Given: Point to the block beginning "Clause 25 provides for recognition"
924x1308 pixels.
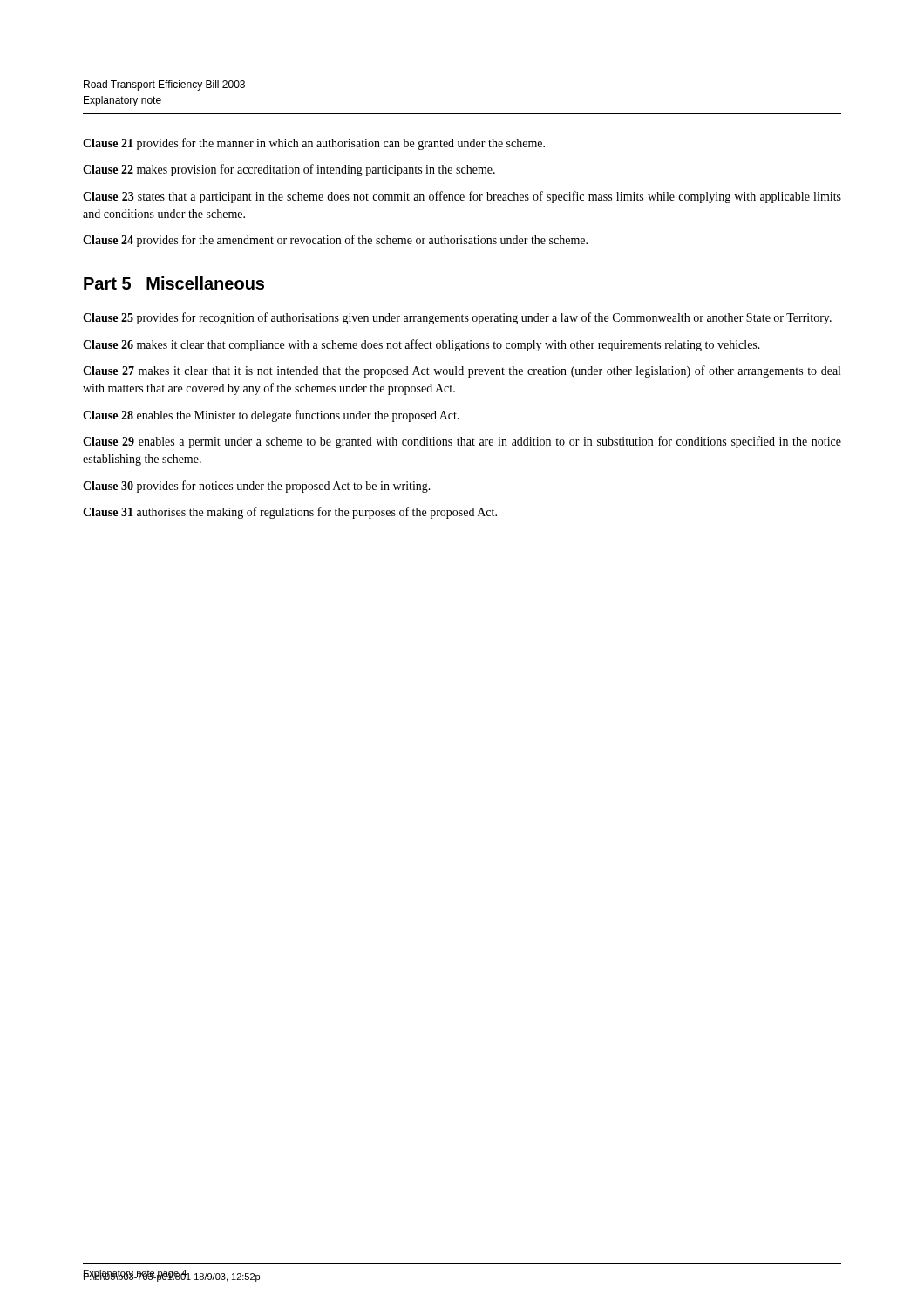Looking at the screenshot, I should [457, 318].
